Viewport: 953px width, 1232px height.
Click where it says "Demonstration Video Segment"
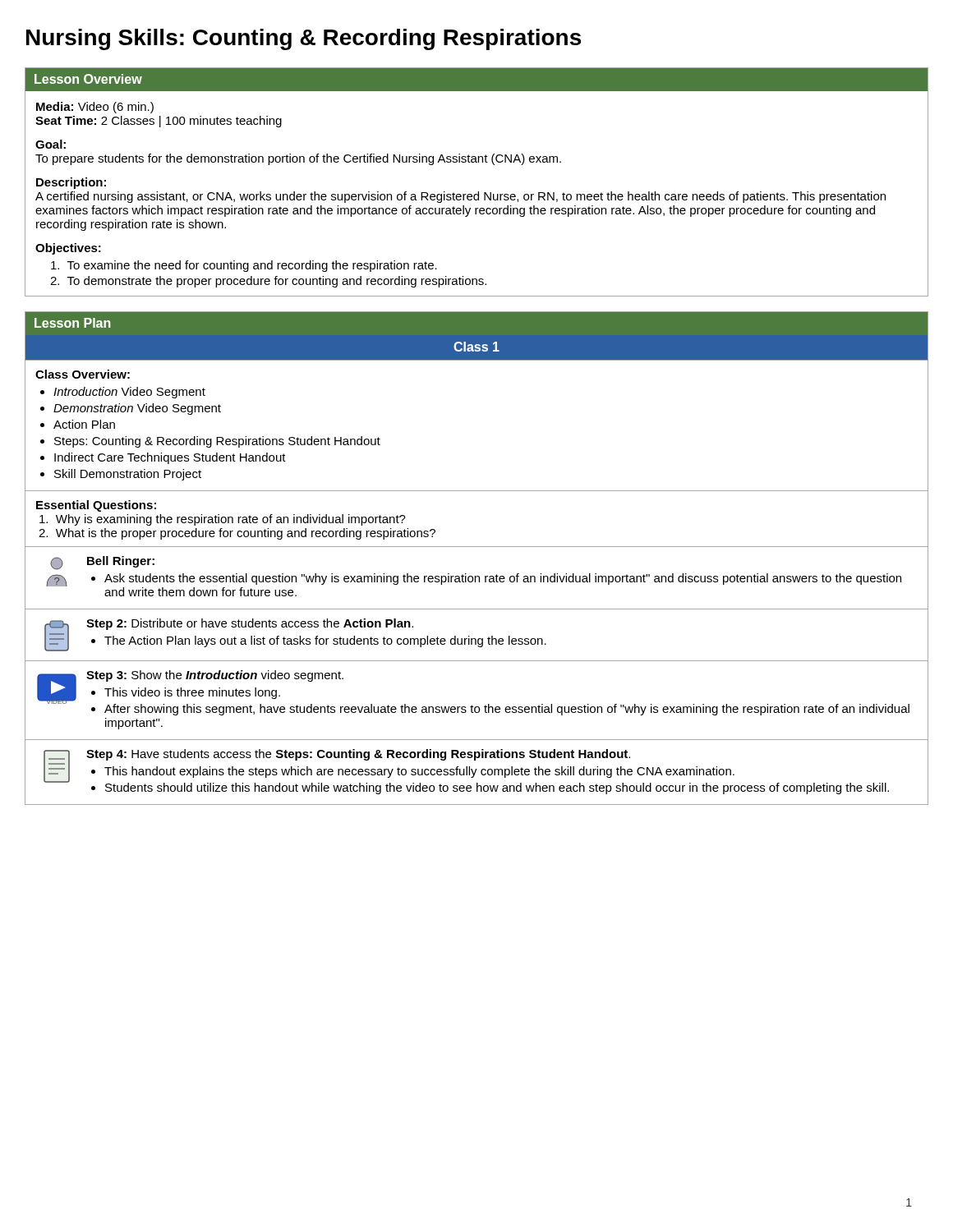pyautogui.click(x=137, y=408)
